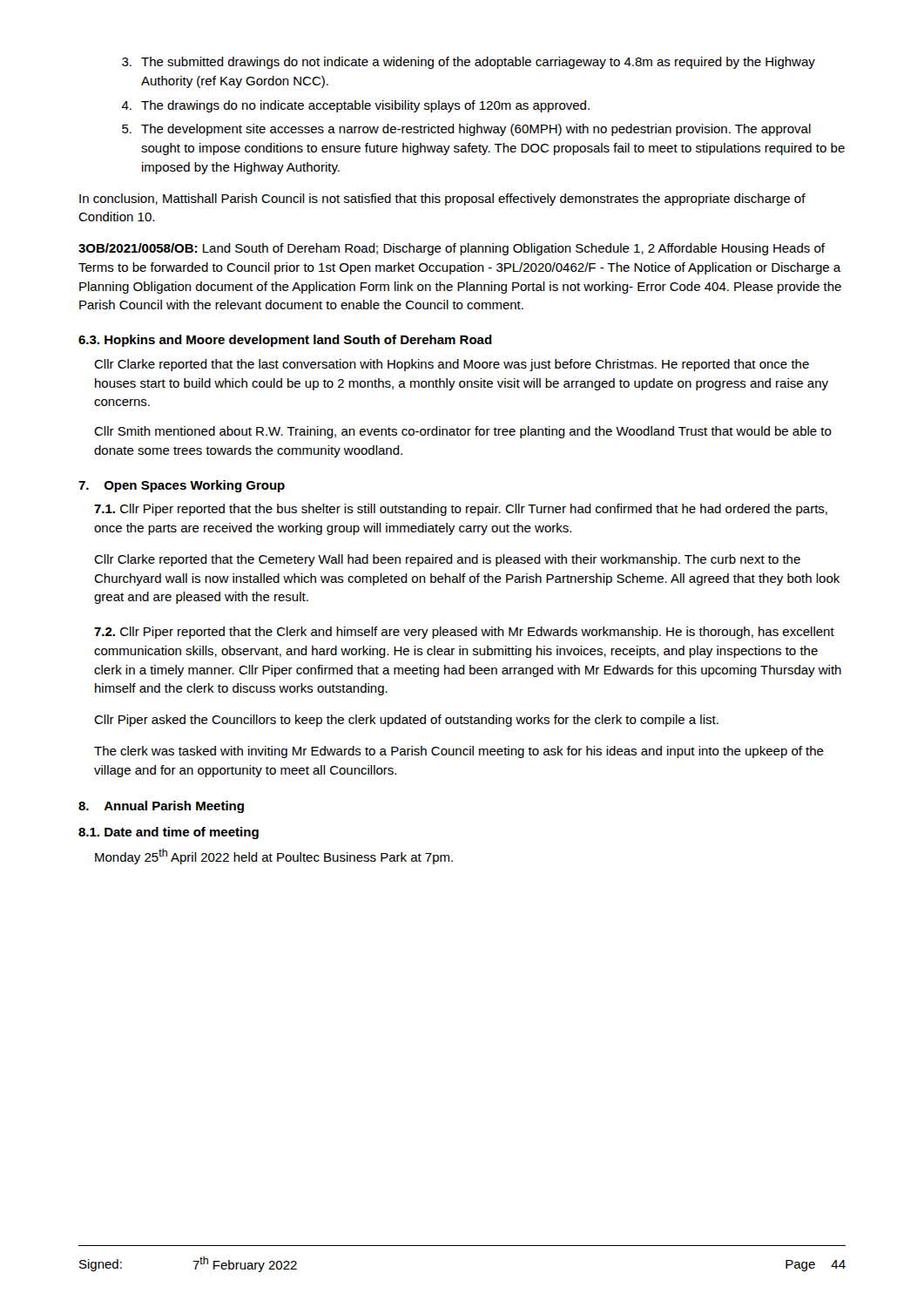Find the text block containing "1. Cllr Piper reported that the bus shelter"
The height and width of the screenshot is (1307, 924).
pos(470,518)
